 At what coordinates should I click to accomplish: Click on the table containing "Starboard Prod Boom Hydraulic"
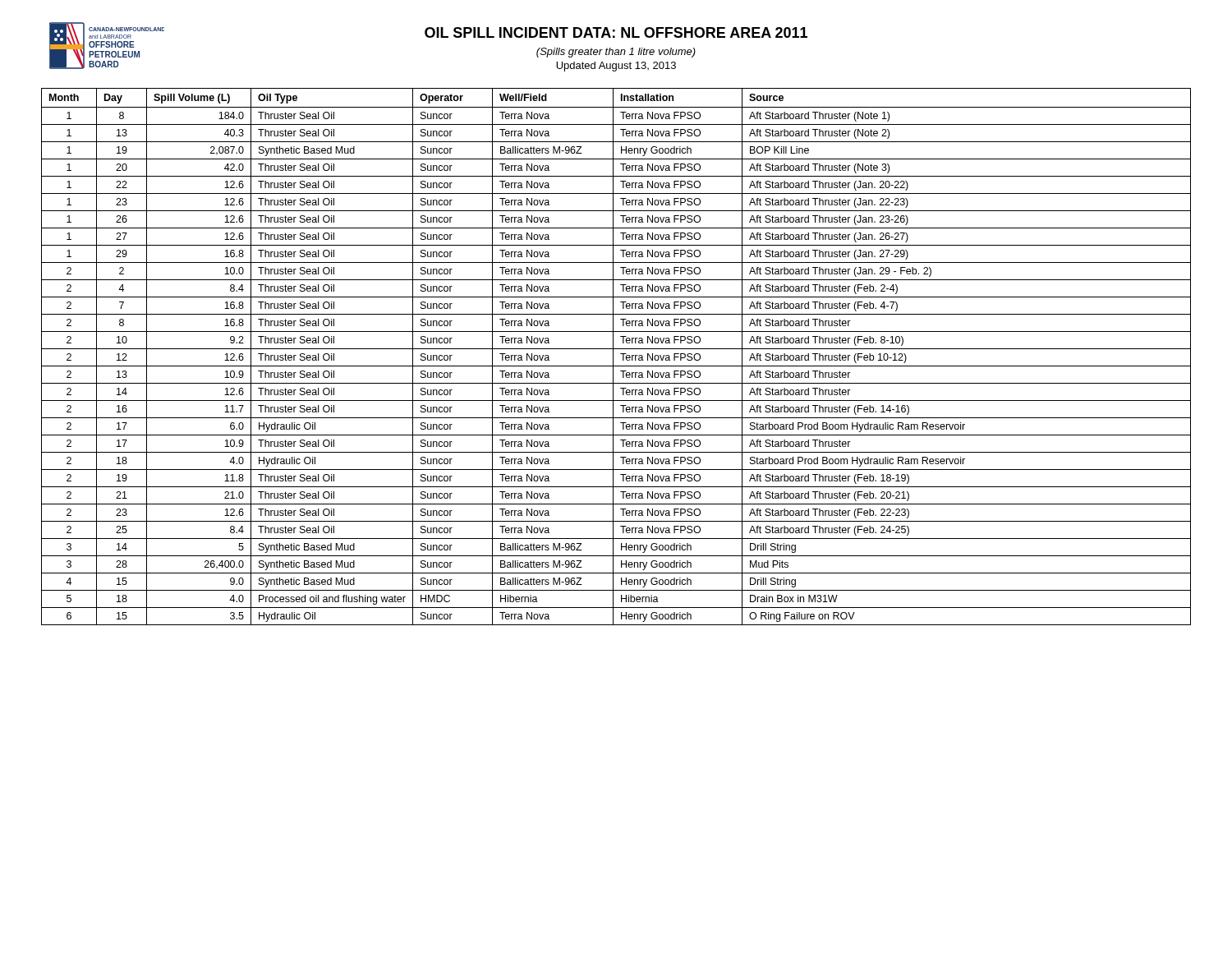(616, 357)
